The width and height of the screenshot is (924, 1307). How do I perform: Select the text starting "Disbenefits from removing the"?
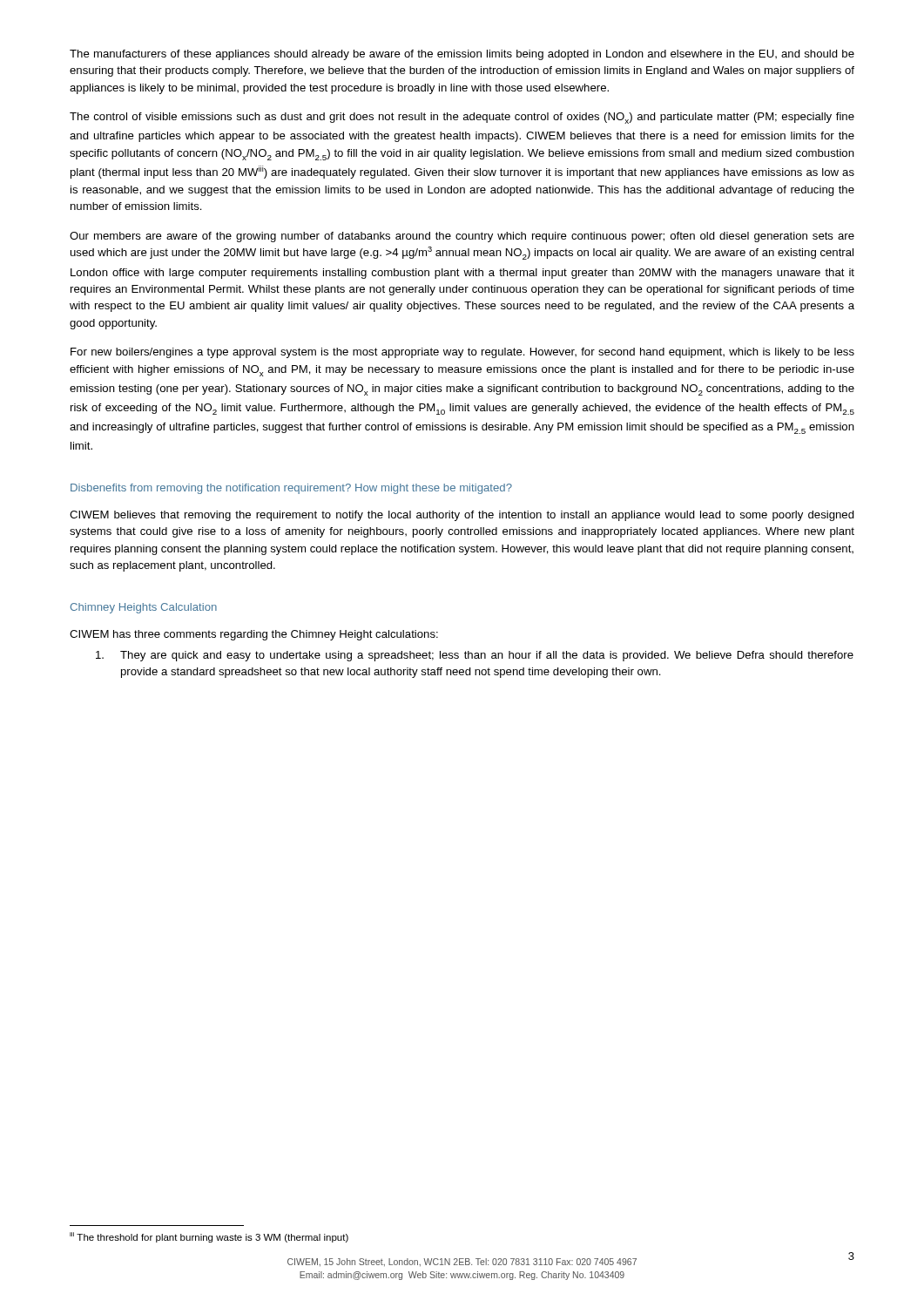coord(291,487)
